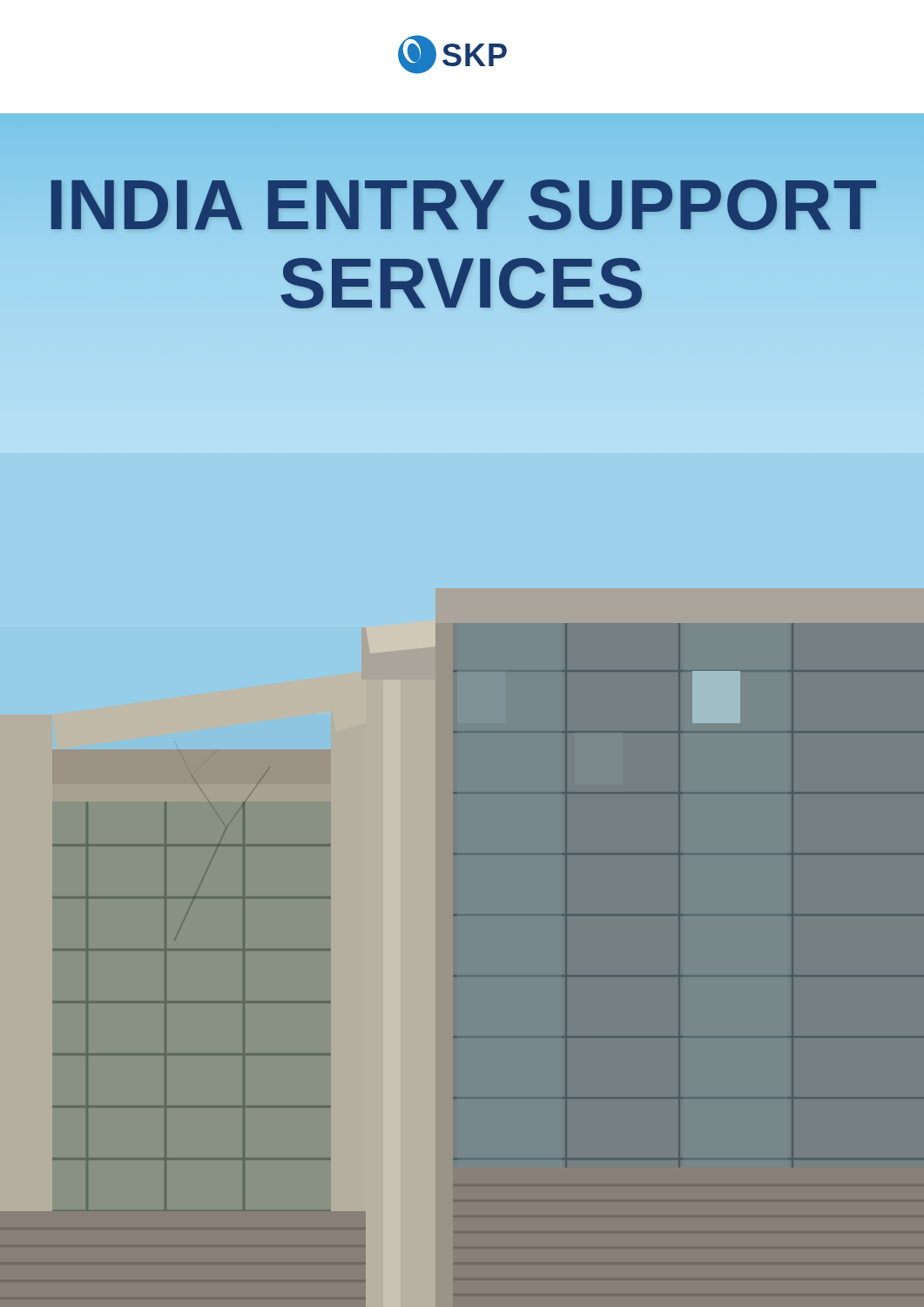Click on the photo
924x1307 pixels.
(x=462, y=880)
